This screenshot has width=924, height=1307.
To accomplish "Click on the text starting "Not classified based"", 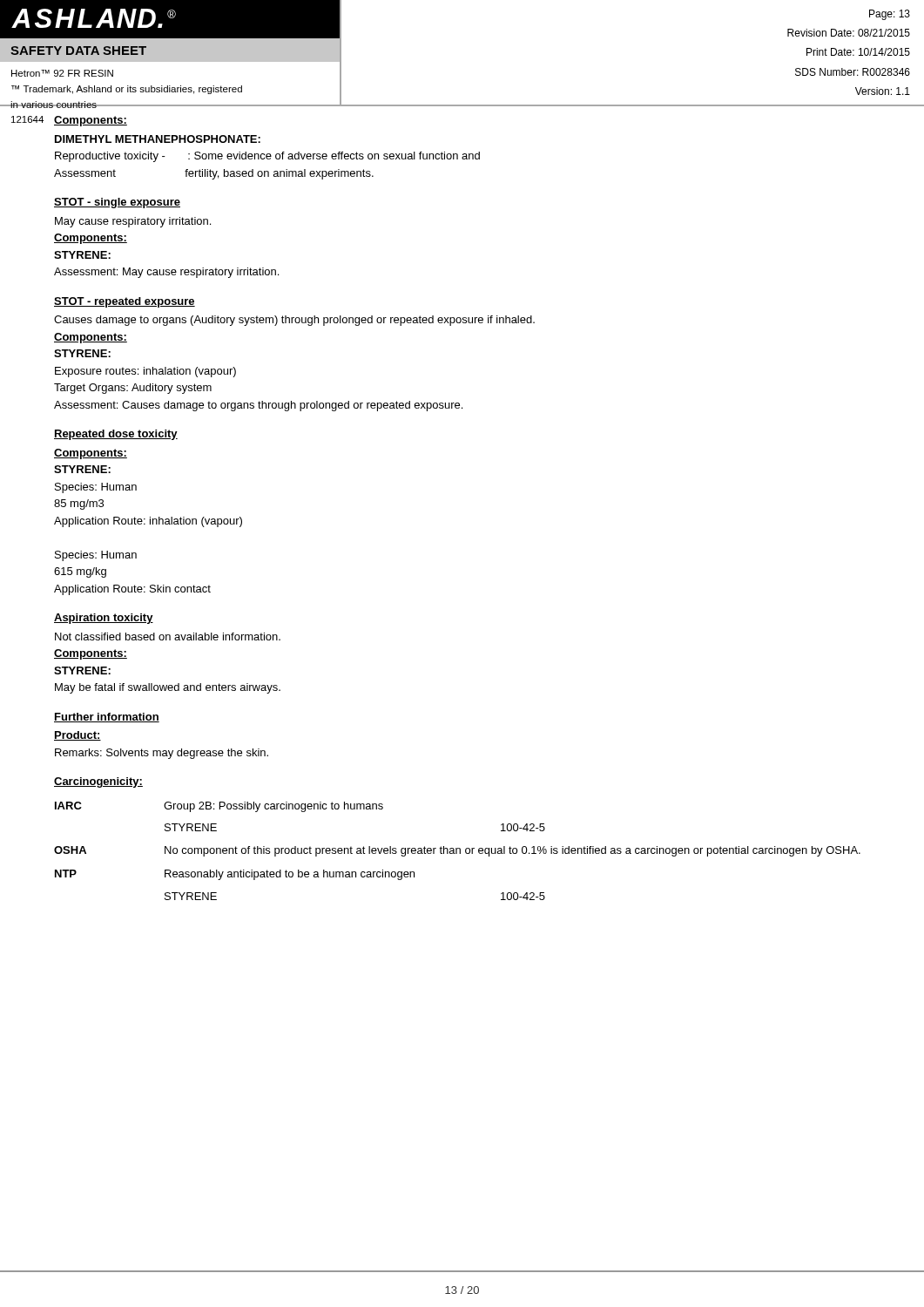I will pos(168,637).
